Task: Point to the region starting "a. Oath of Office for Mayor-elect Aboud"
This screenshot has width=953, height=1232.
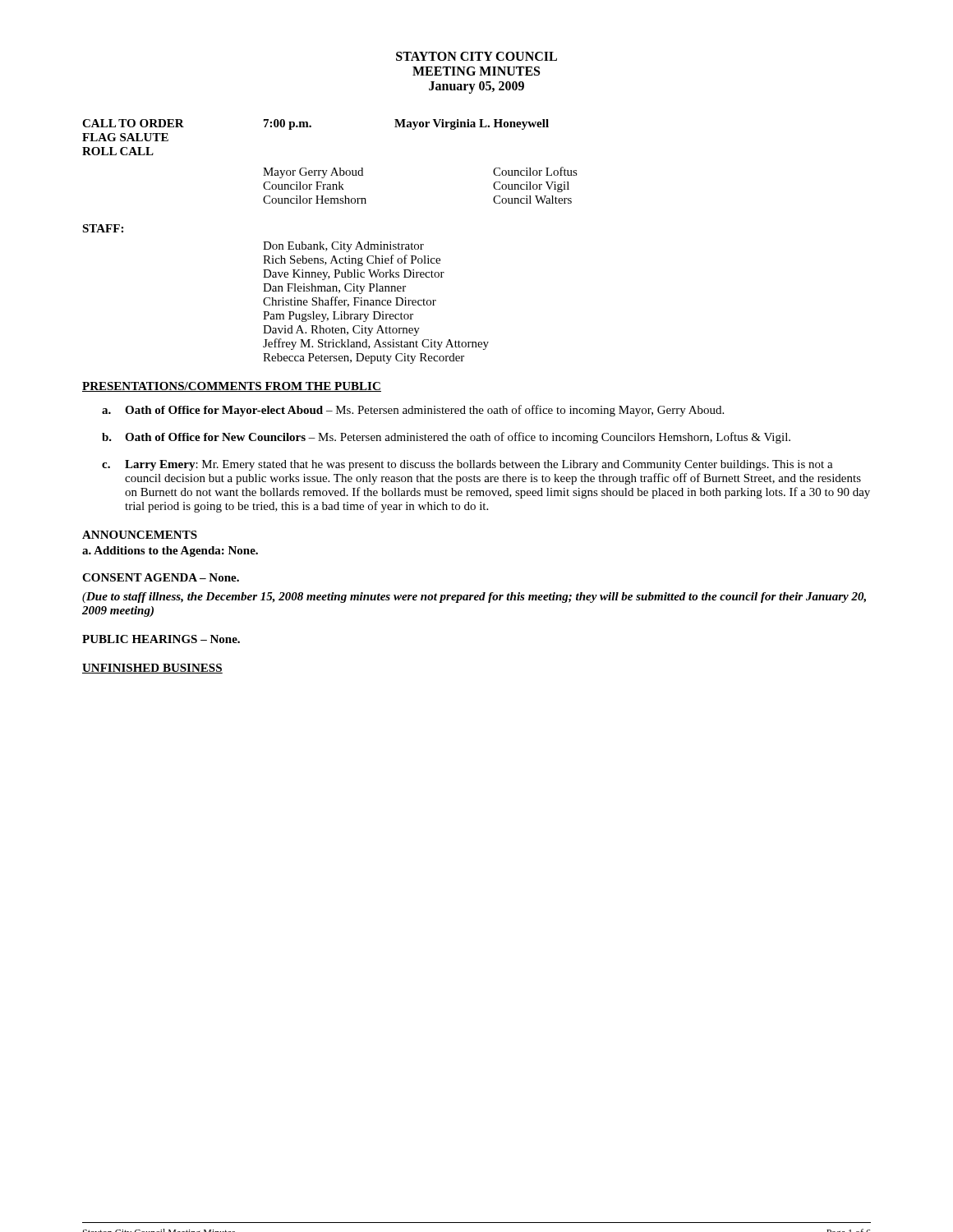Action: [x=413, y=410]
